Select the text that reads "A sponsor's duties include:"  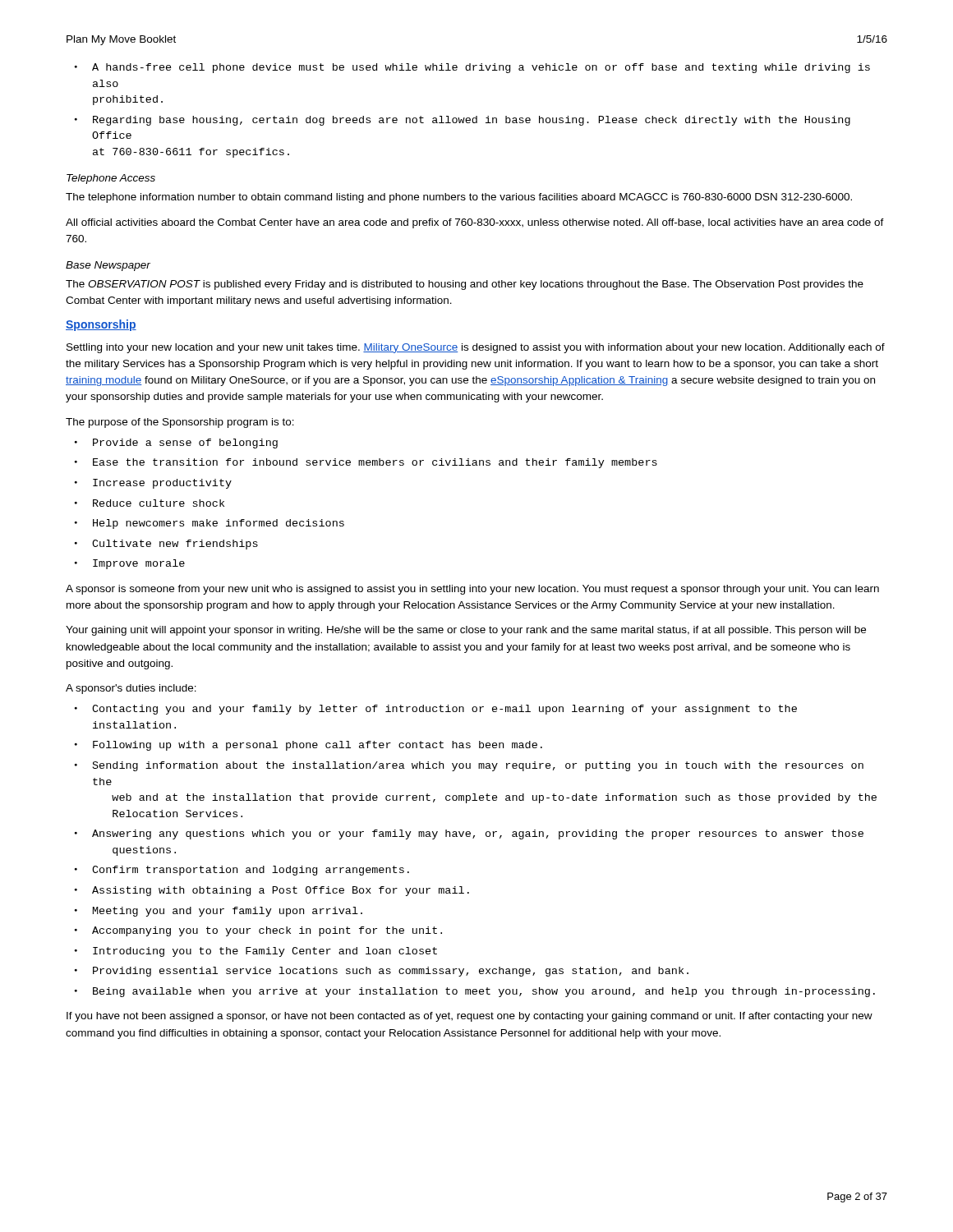pos(131,688)
